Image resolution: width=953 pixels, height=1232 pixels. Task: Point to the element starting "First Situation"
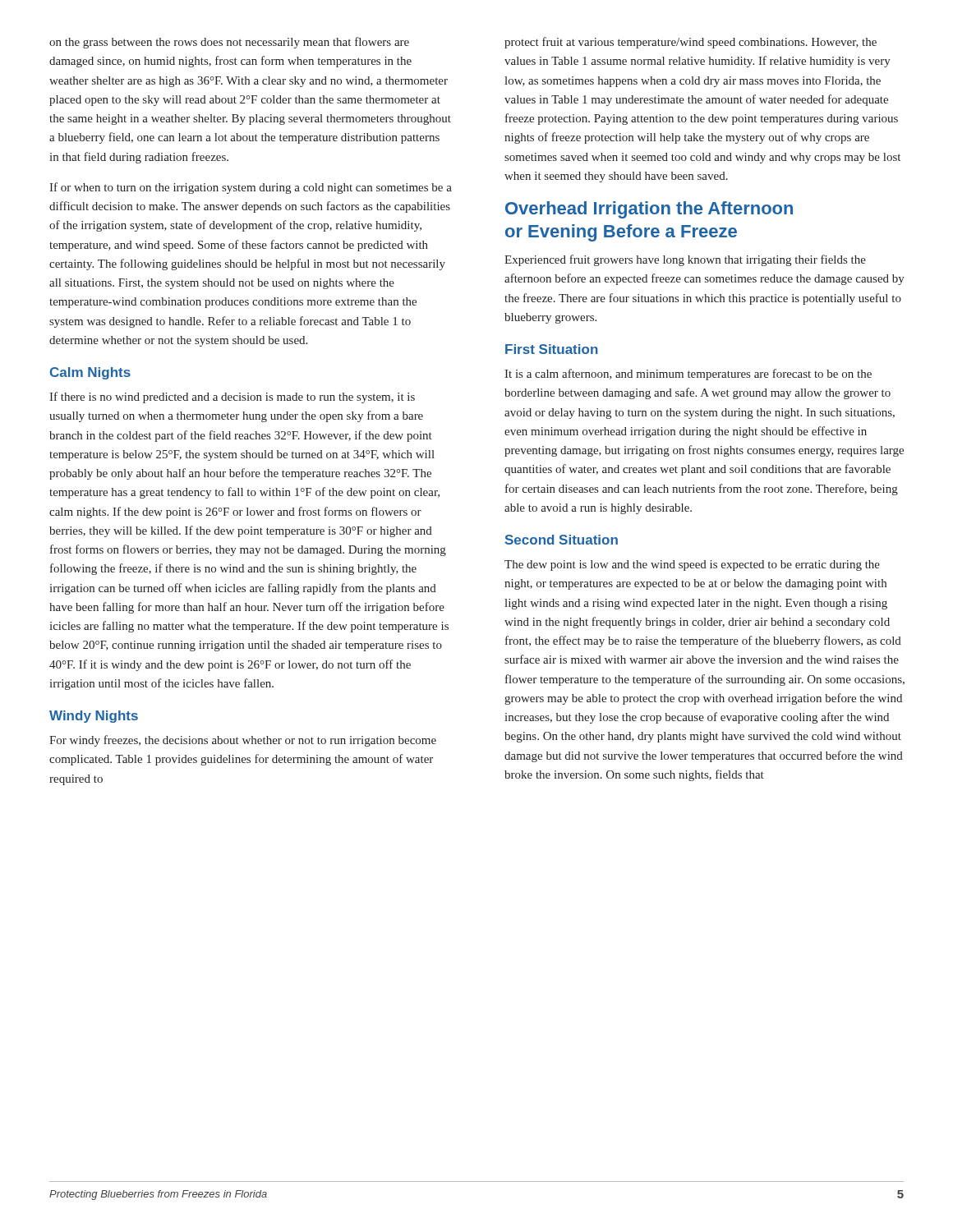click(552, 349)
